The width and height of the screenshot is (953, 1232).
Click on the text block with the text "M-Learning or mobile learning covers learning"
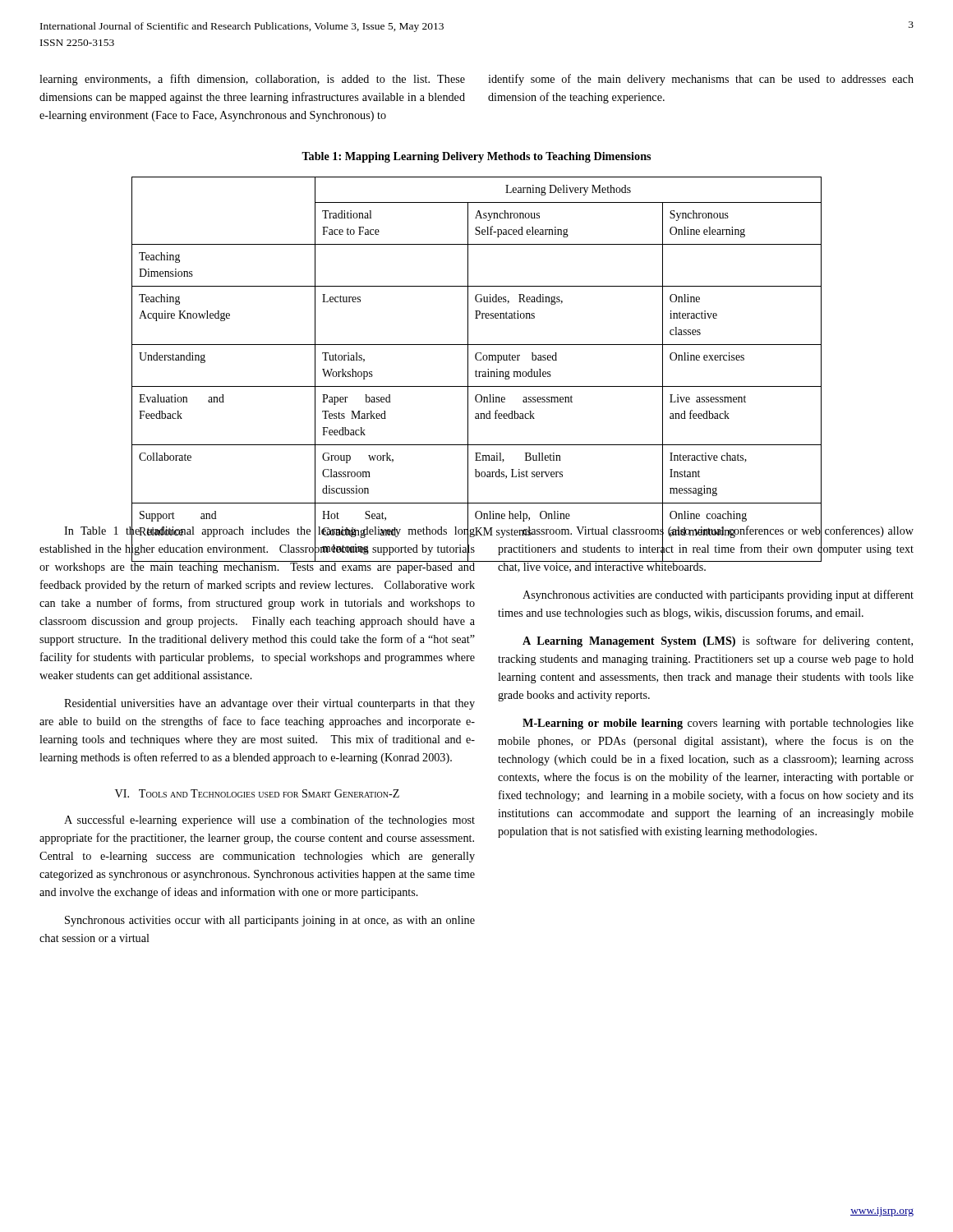tap(706, 777)
